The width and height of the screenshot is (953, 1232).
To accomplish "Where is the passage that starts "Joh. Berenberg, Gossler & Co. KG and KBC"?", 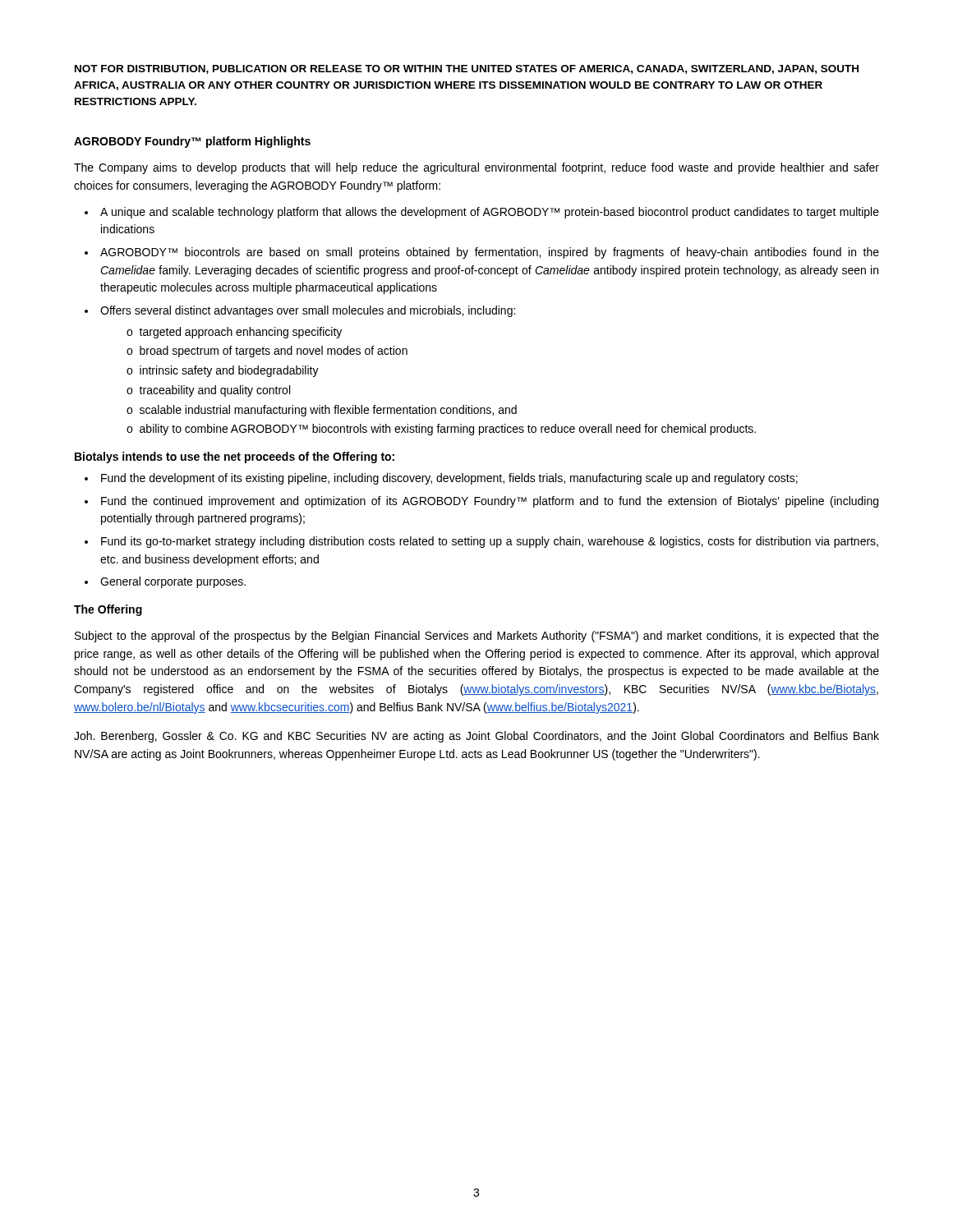I will [476, 746].
